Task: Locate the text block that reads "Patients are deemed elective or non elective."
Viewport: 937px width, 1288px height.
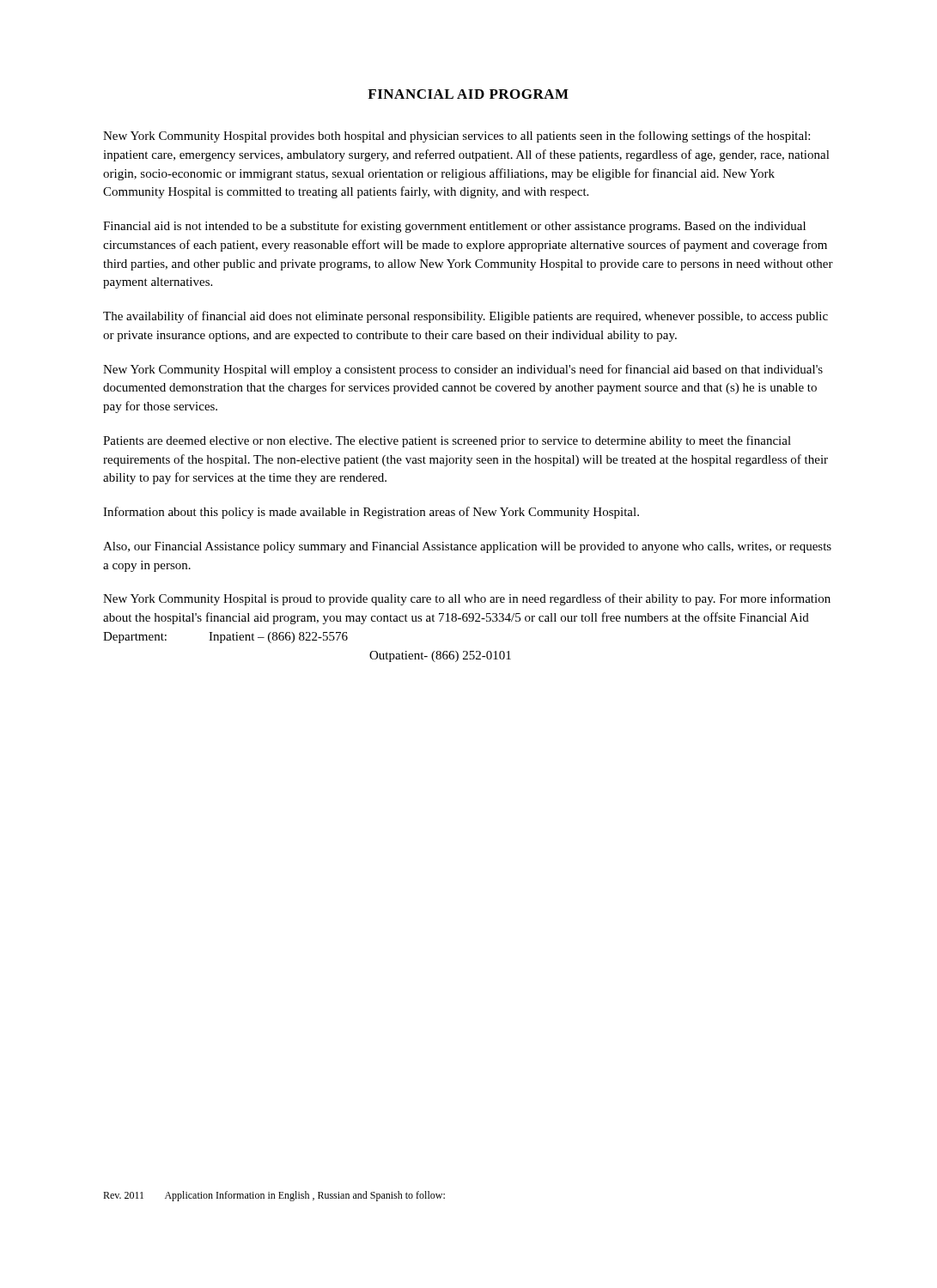Action: 466,459
